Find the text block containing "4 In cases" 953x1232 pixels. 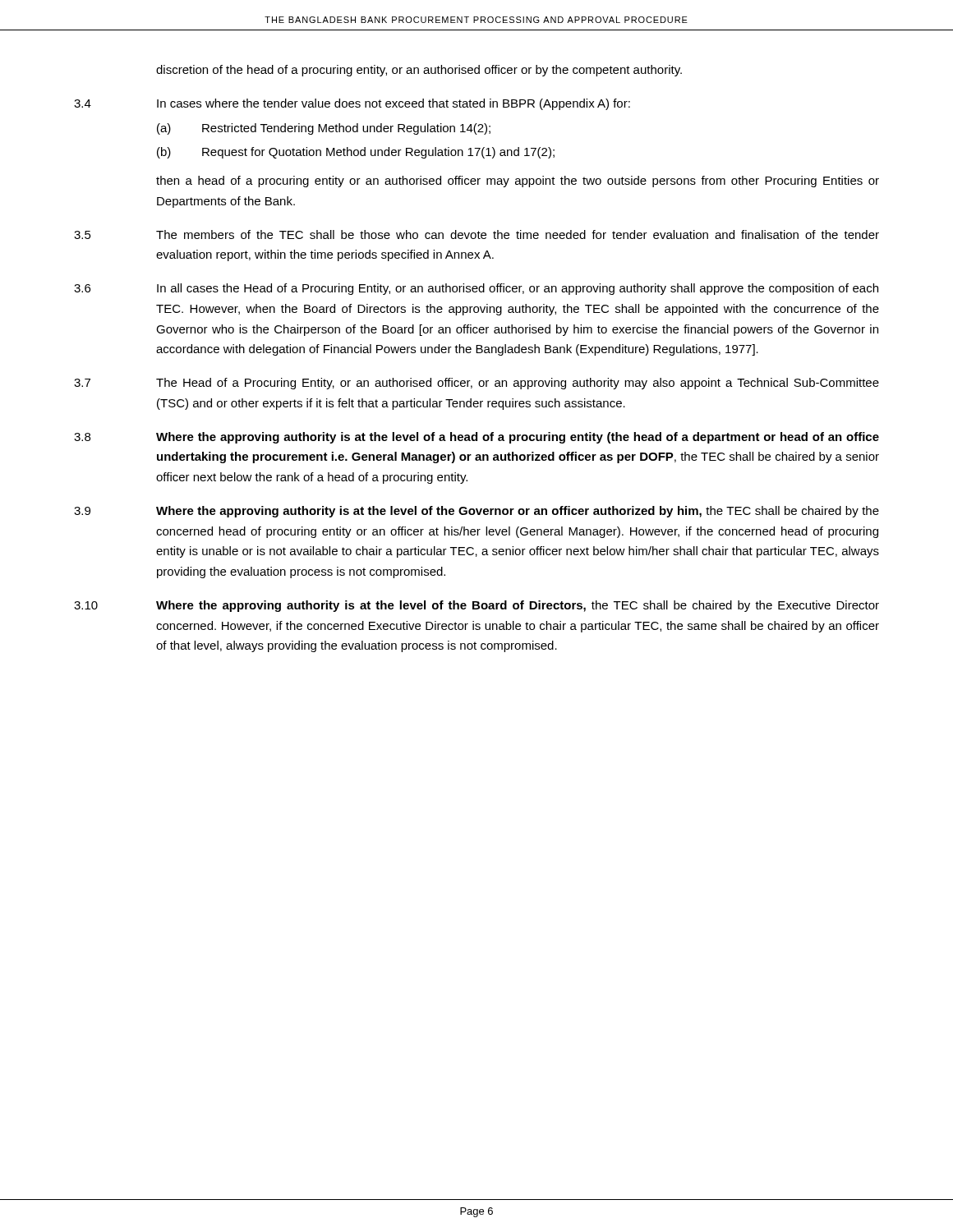pos(476,152)
